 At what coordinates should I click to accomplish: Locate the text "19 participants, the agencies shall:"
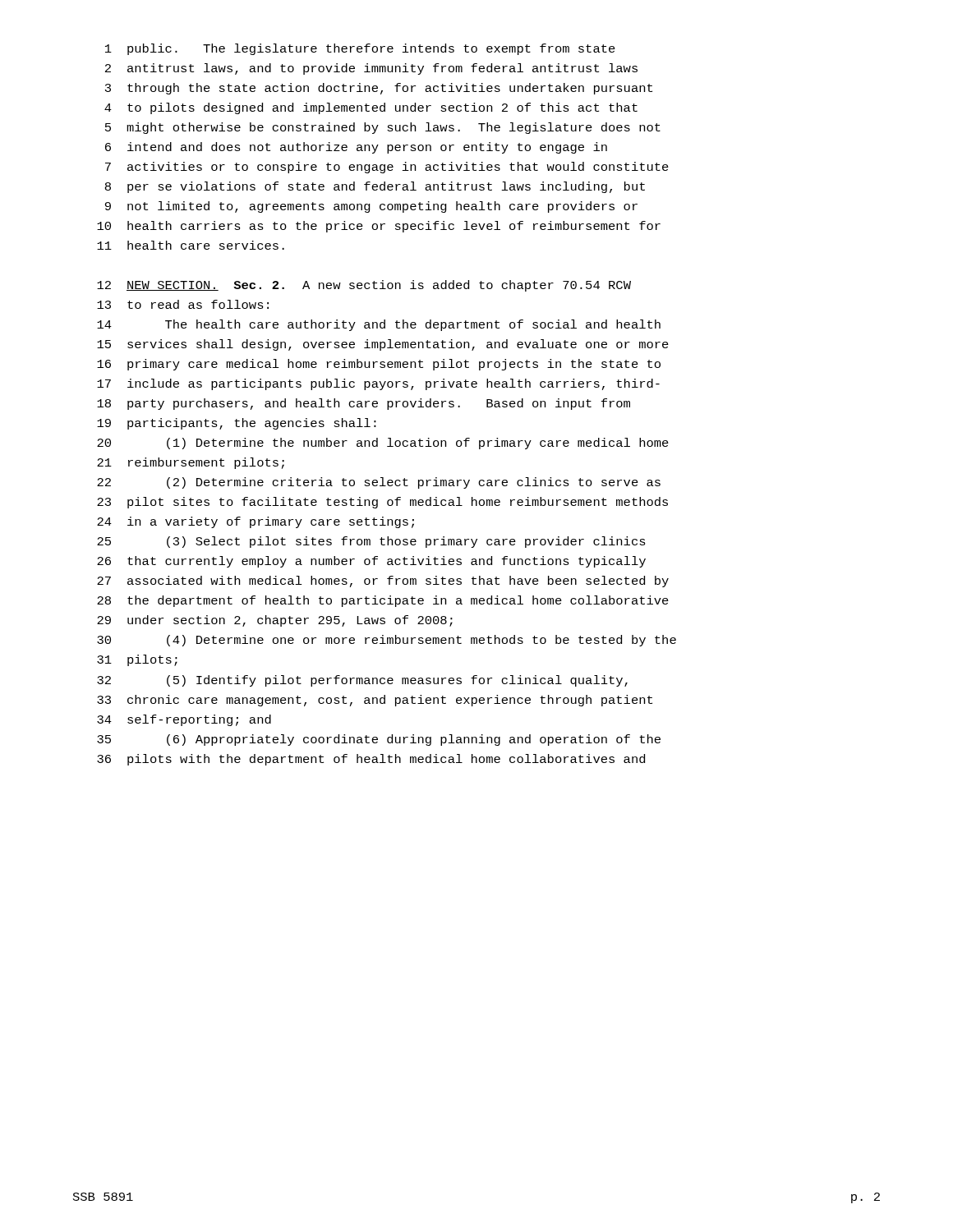(237, 424)
